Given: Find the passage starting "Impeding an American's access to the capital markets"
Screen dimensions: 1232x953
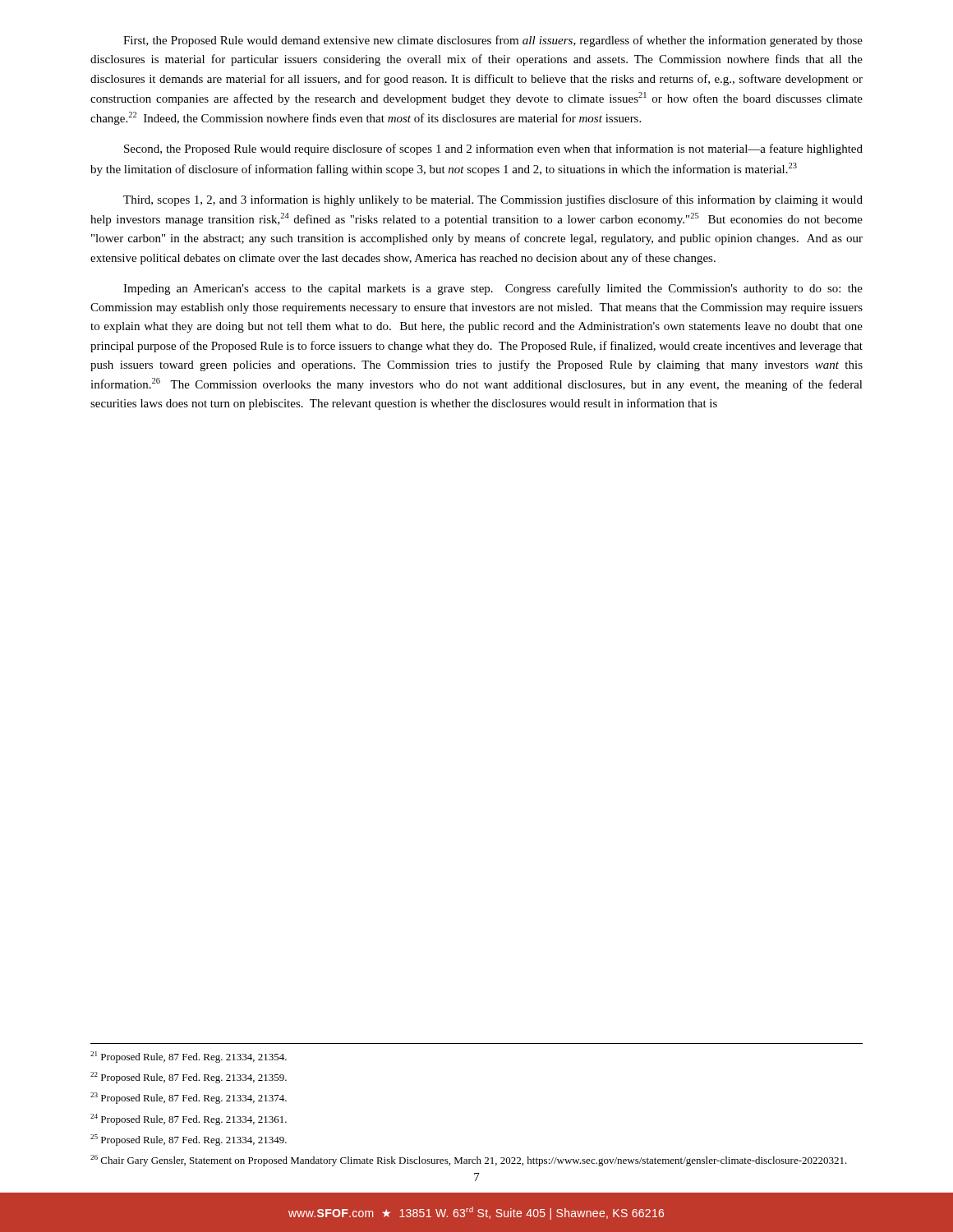Looking at the screenshot, I should [476, 346].
